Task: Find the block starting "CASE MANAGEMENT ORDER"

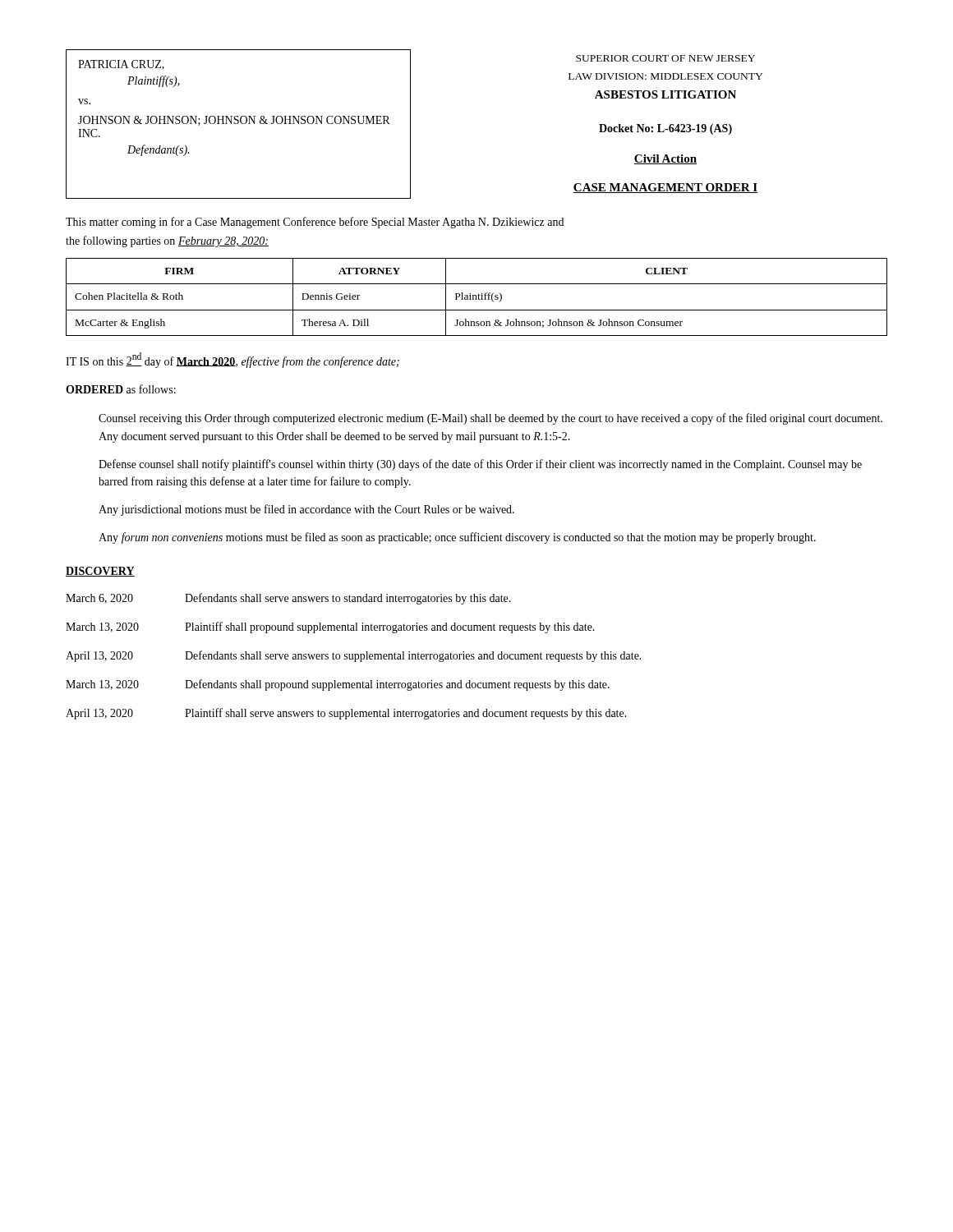Action: point(665,187)
